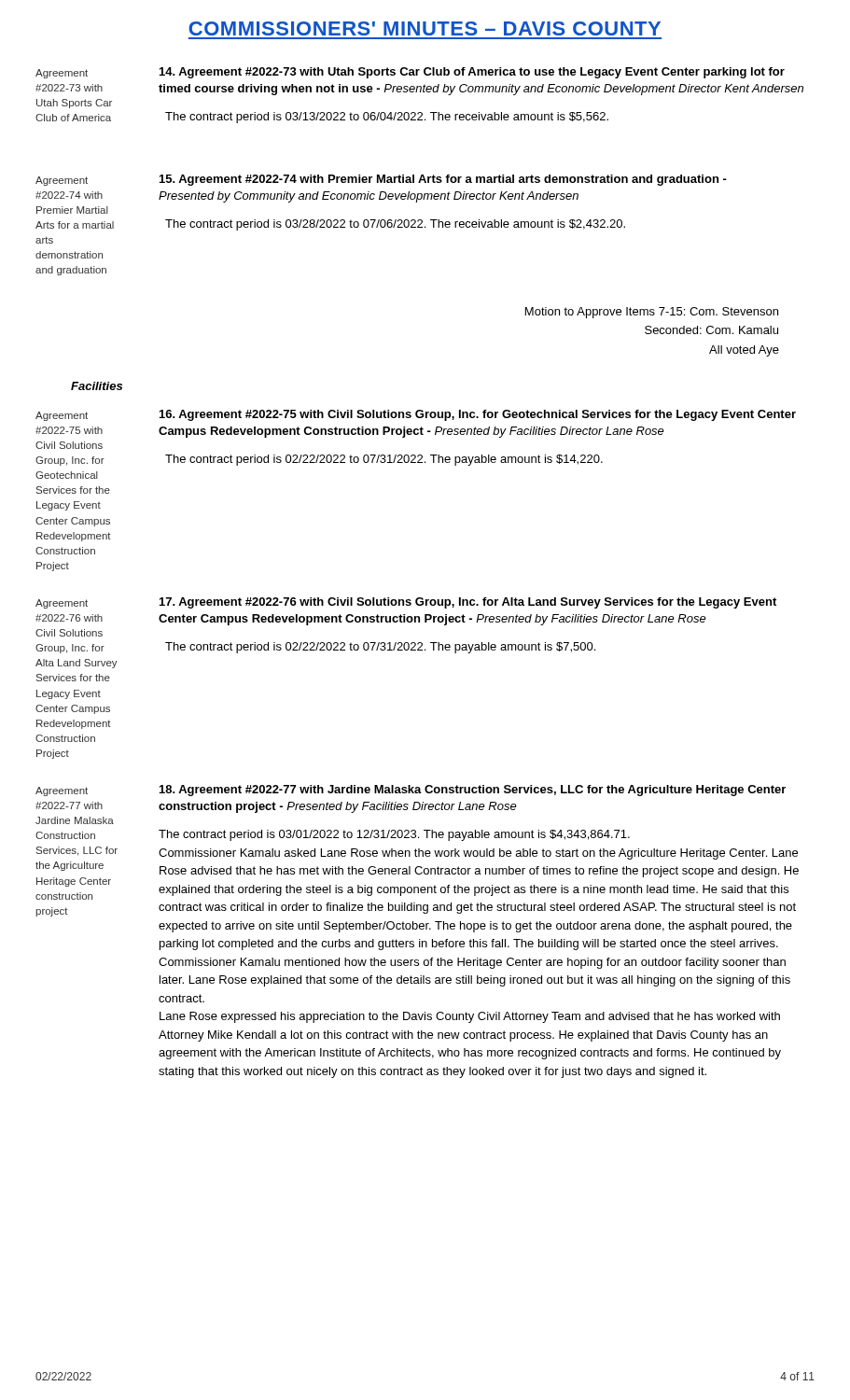Find the passage starting "The contract period is 03/01/2022 to 12/31/2023."
The width and height of the screenshot is (850, 1400).
pyautogui.click(x=479, y=953)
